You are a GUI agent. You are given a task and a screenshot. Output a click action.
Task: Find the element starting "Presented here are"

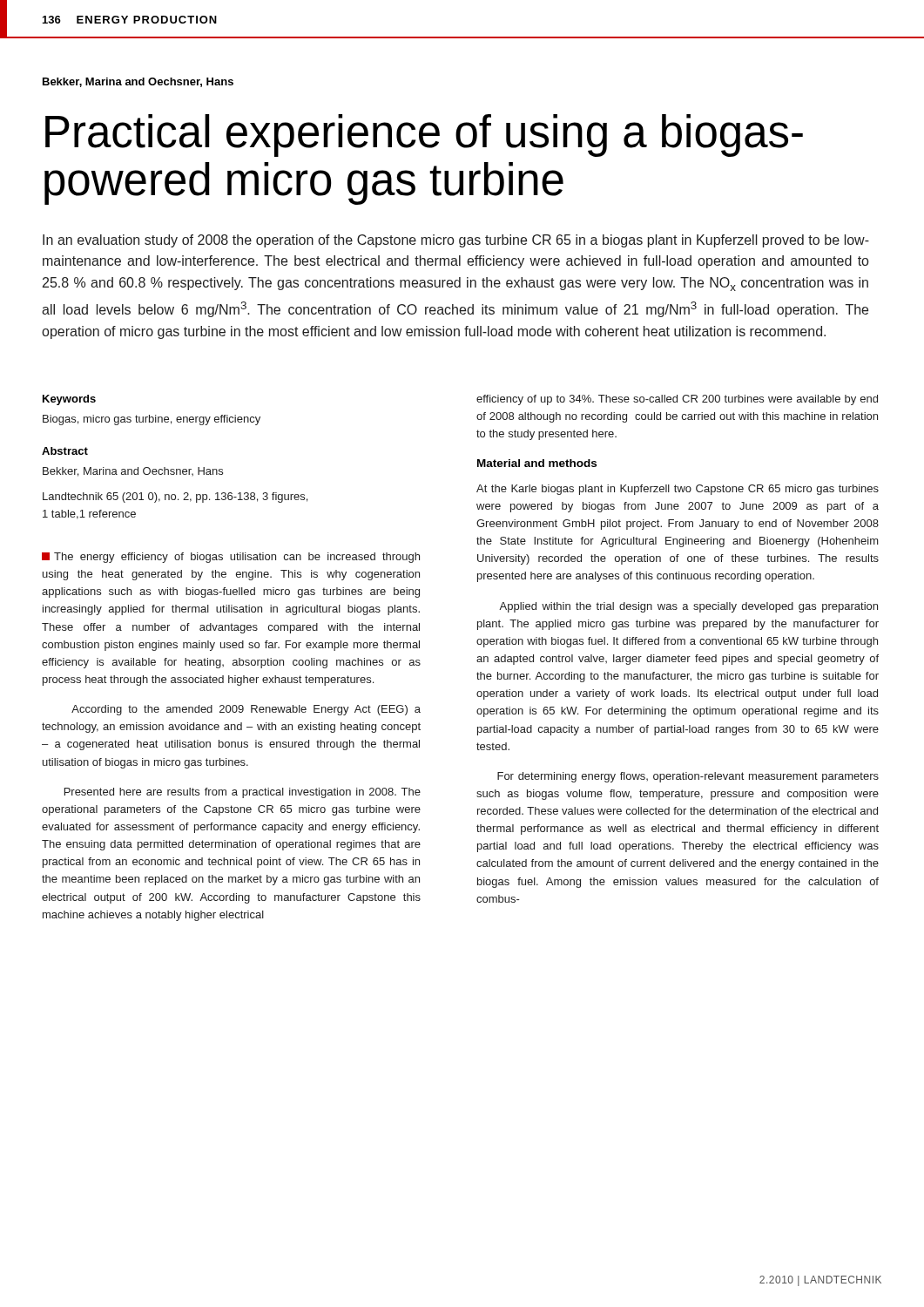(x=231, y=853)
